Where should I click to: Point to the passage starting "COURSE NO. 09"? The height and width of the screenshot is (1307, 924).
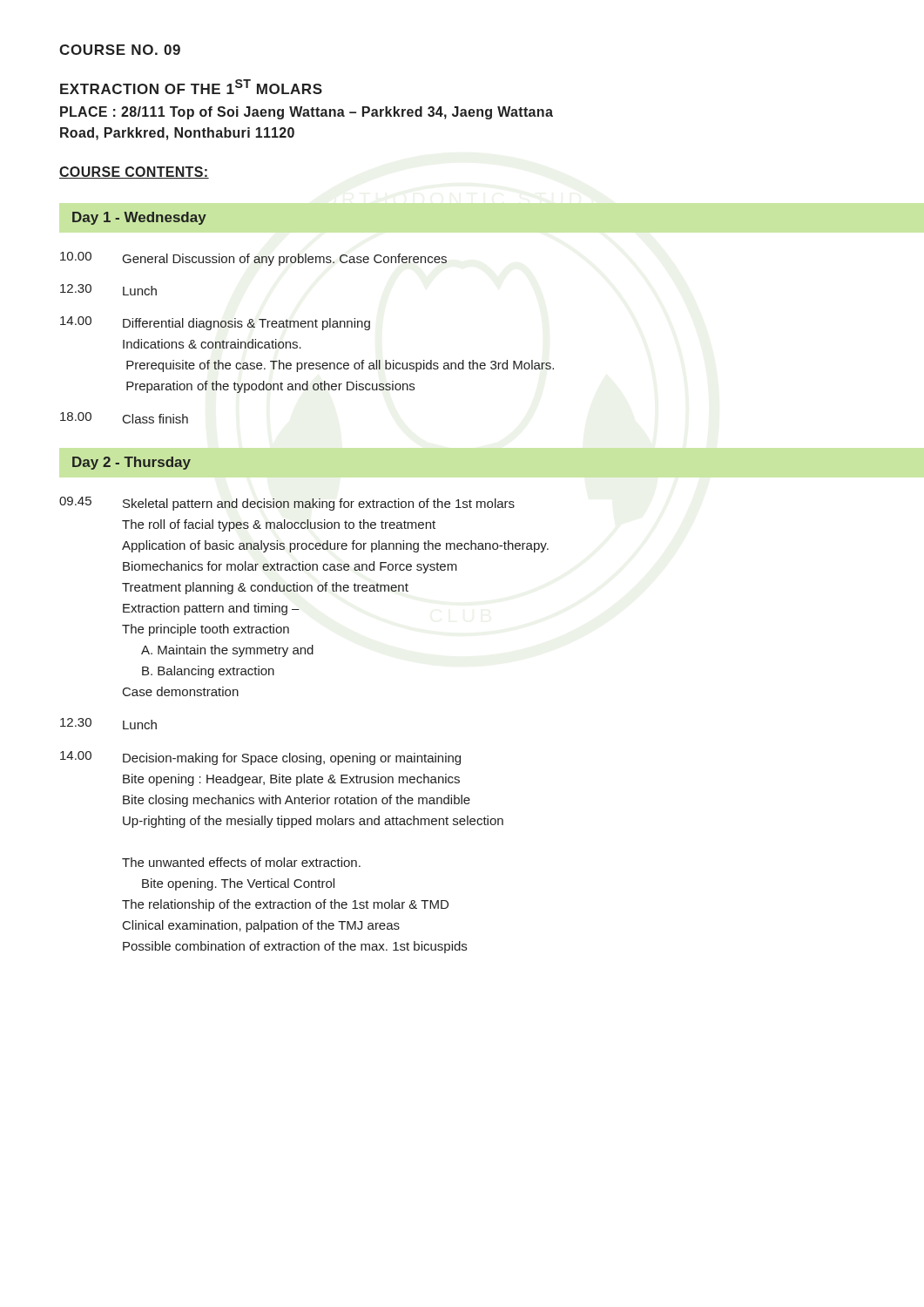pos(120,50)
